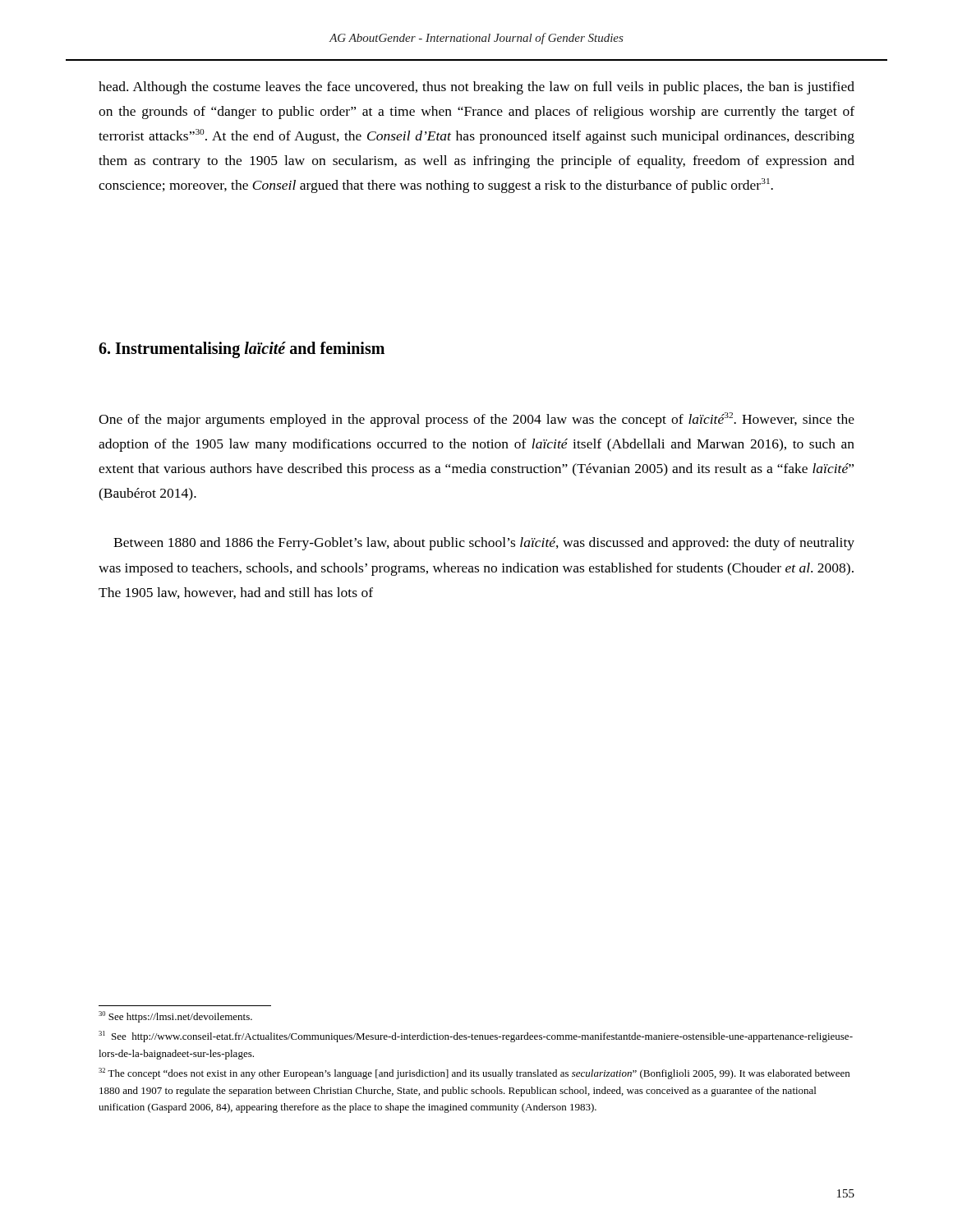Find the region starting "6. Instrumentalising laïcité"
The height and width of the screenshot is (1232, 953).
[242, 348]
